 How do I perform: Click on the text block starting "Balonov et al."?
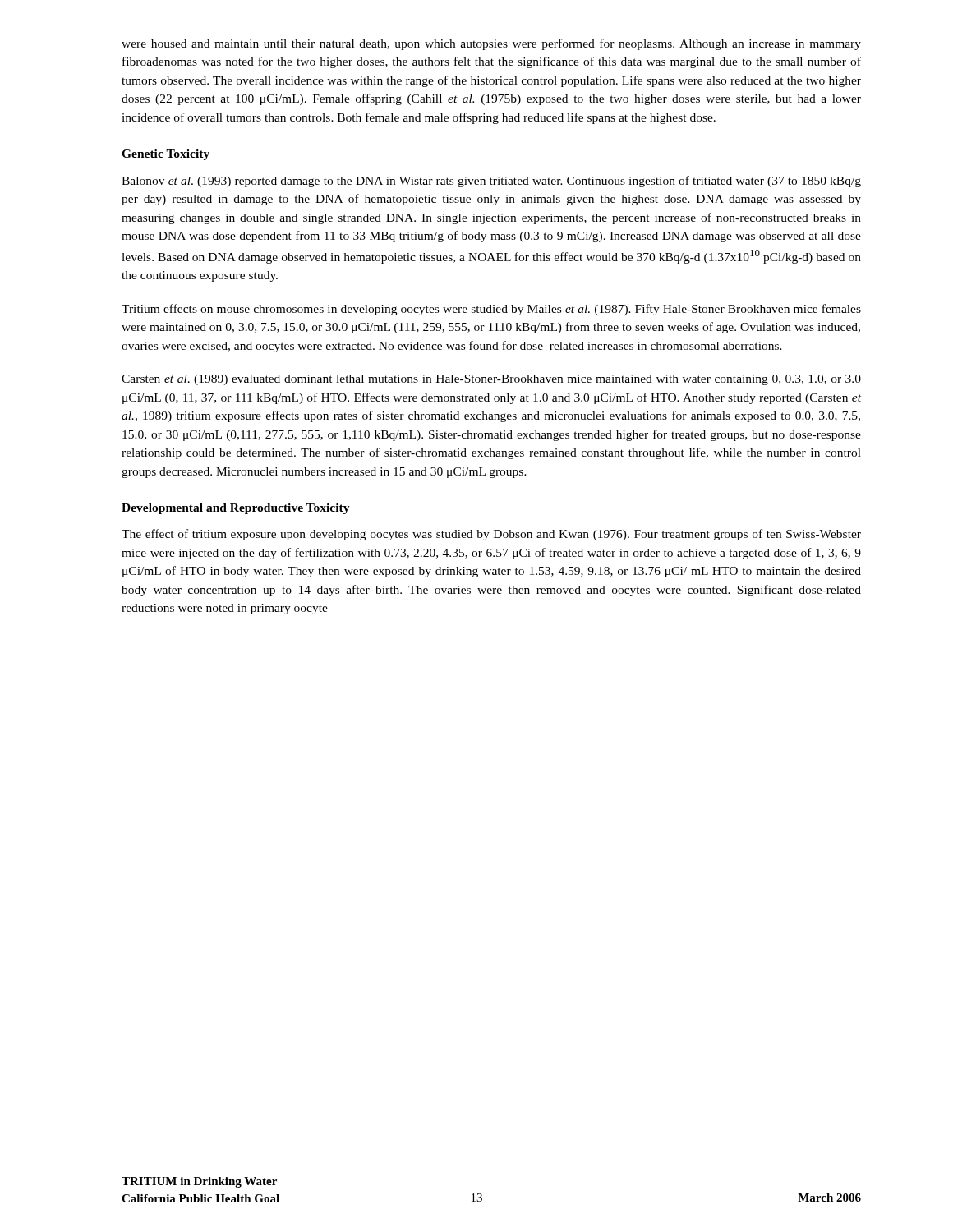click(x=491, y=228)
